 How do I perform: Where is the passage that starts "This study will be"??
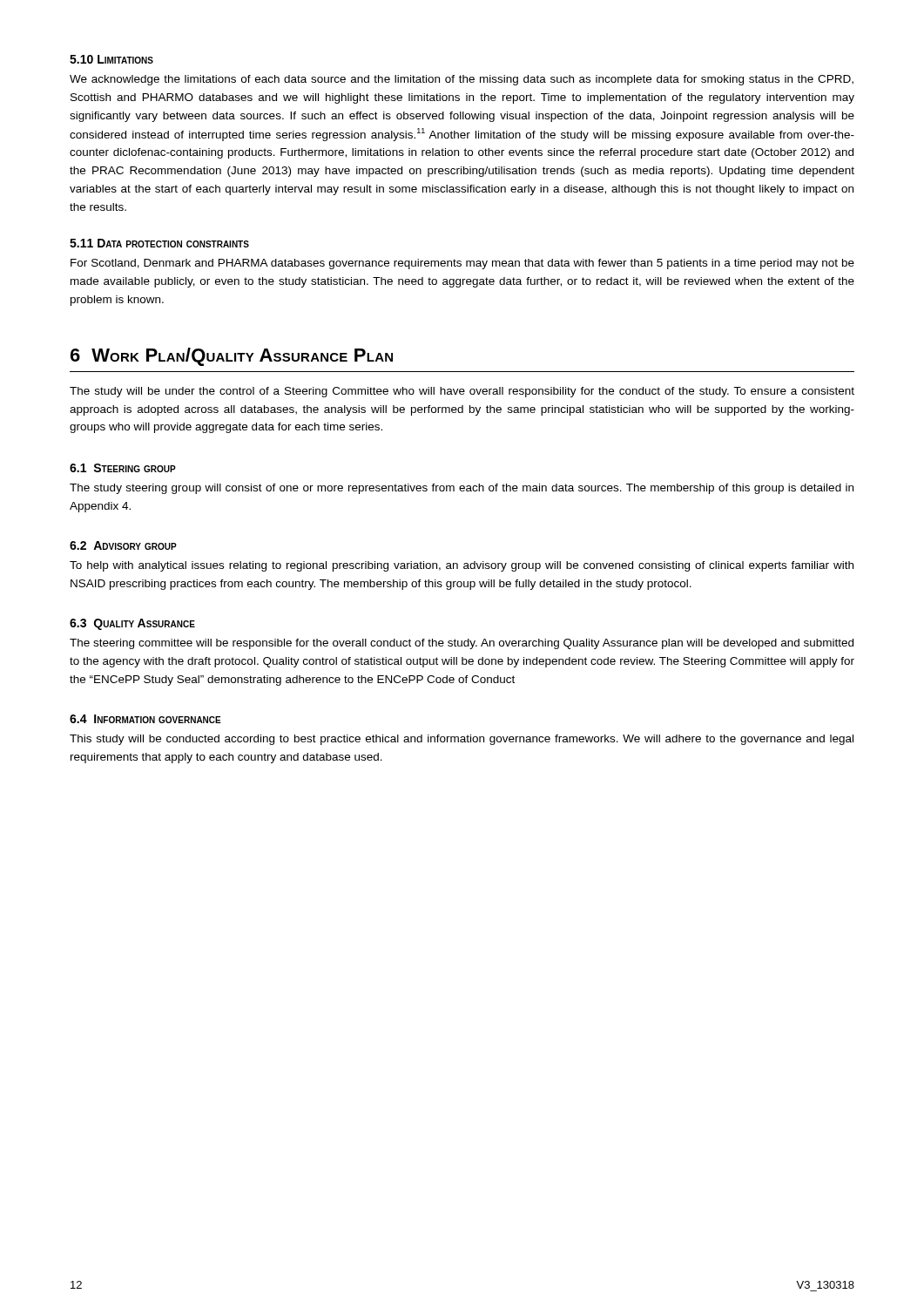(462, 747)
